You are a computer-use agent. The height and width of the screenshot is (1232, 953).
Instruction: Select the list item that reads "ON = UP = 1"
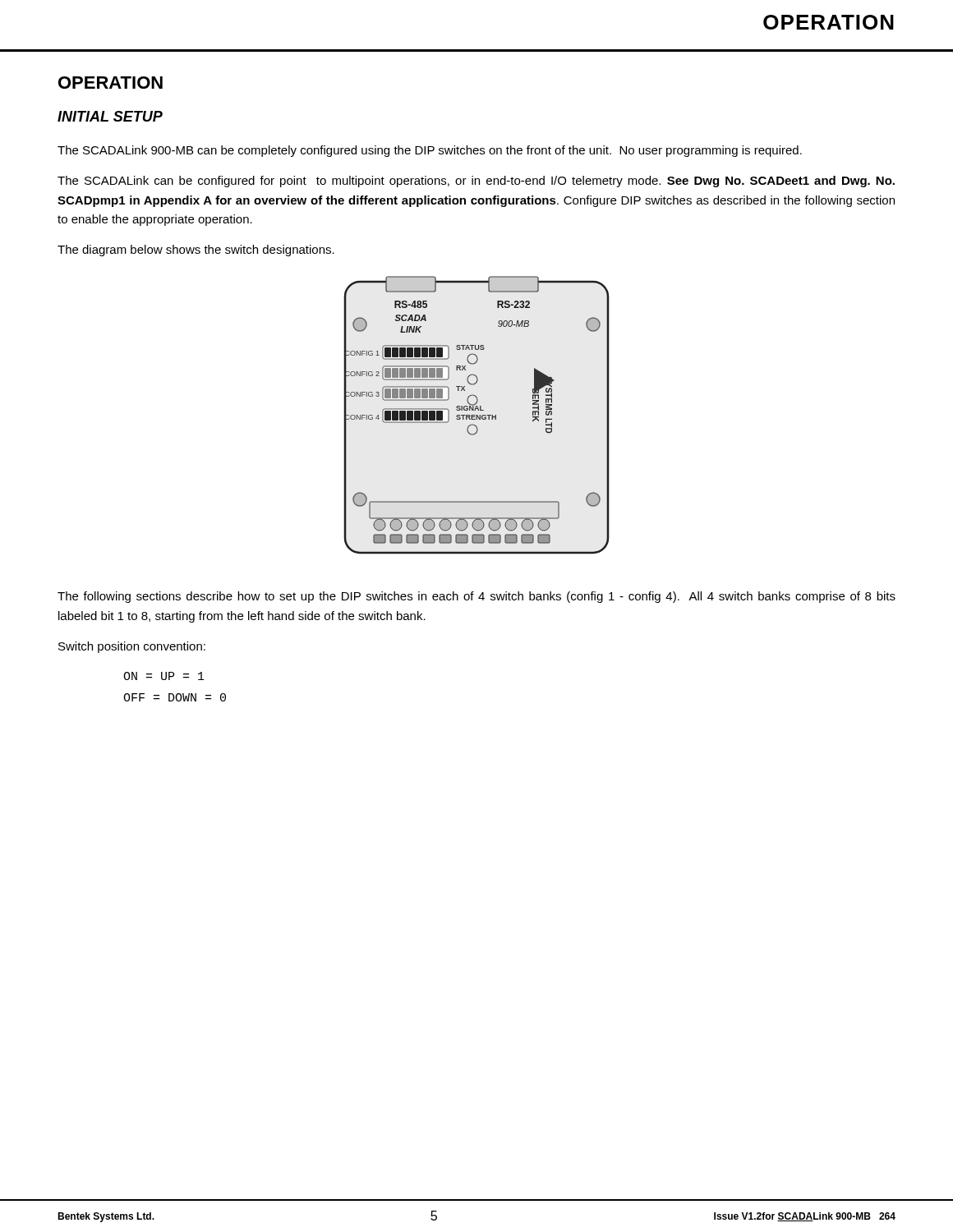tap(175, 688)
